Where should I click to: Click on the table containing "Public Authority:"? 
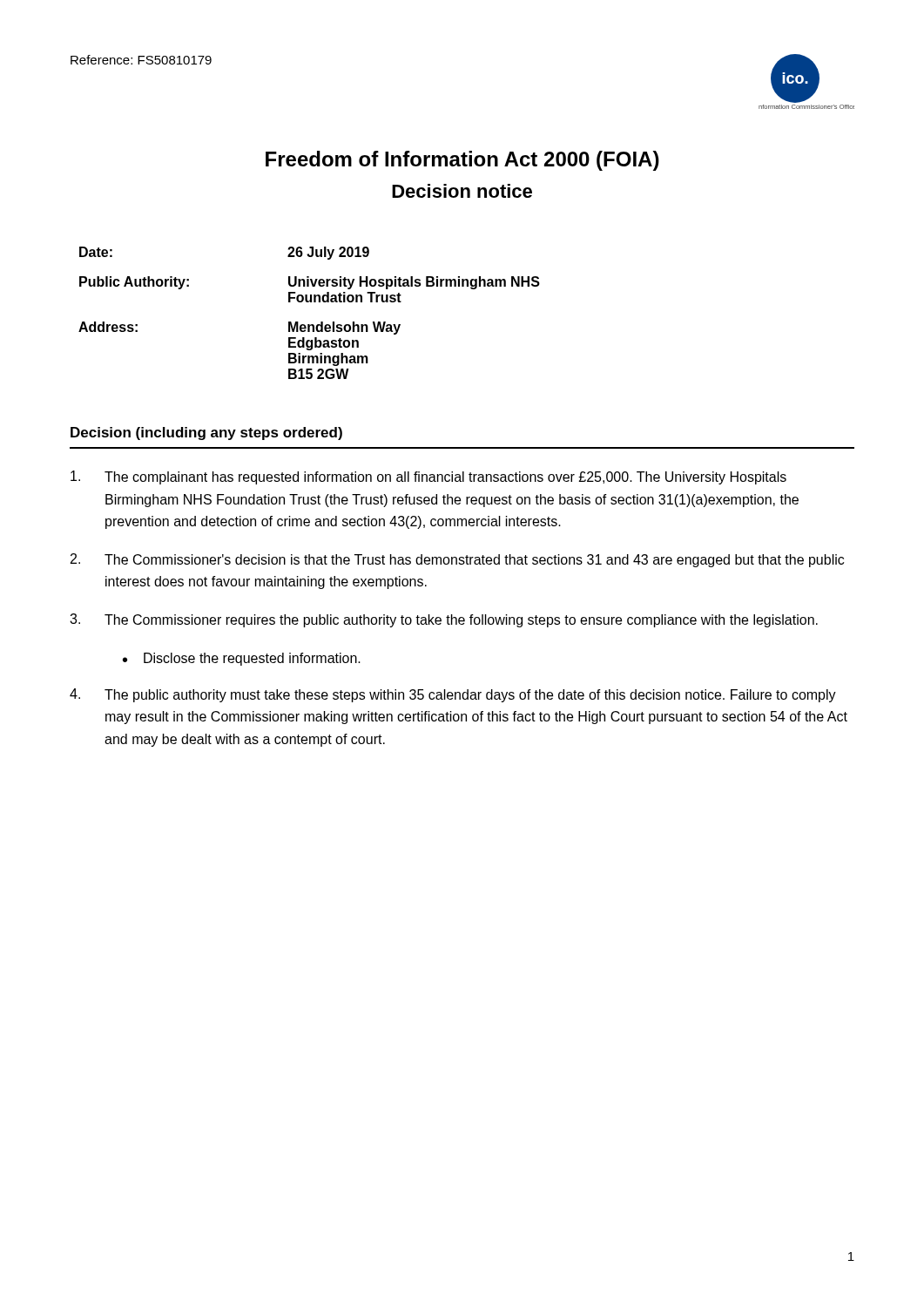tap(462, 314)
